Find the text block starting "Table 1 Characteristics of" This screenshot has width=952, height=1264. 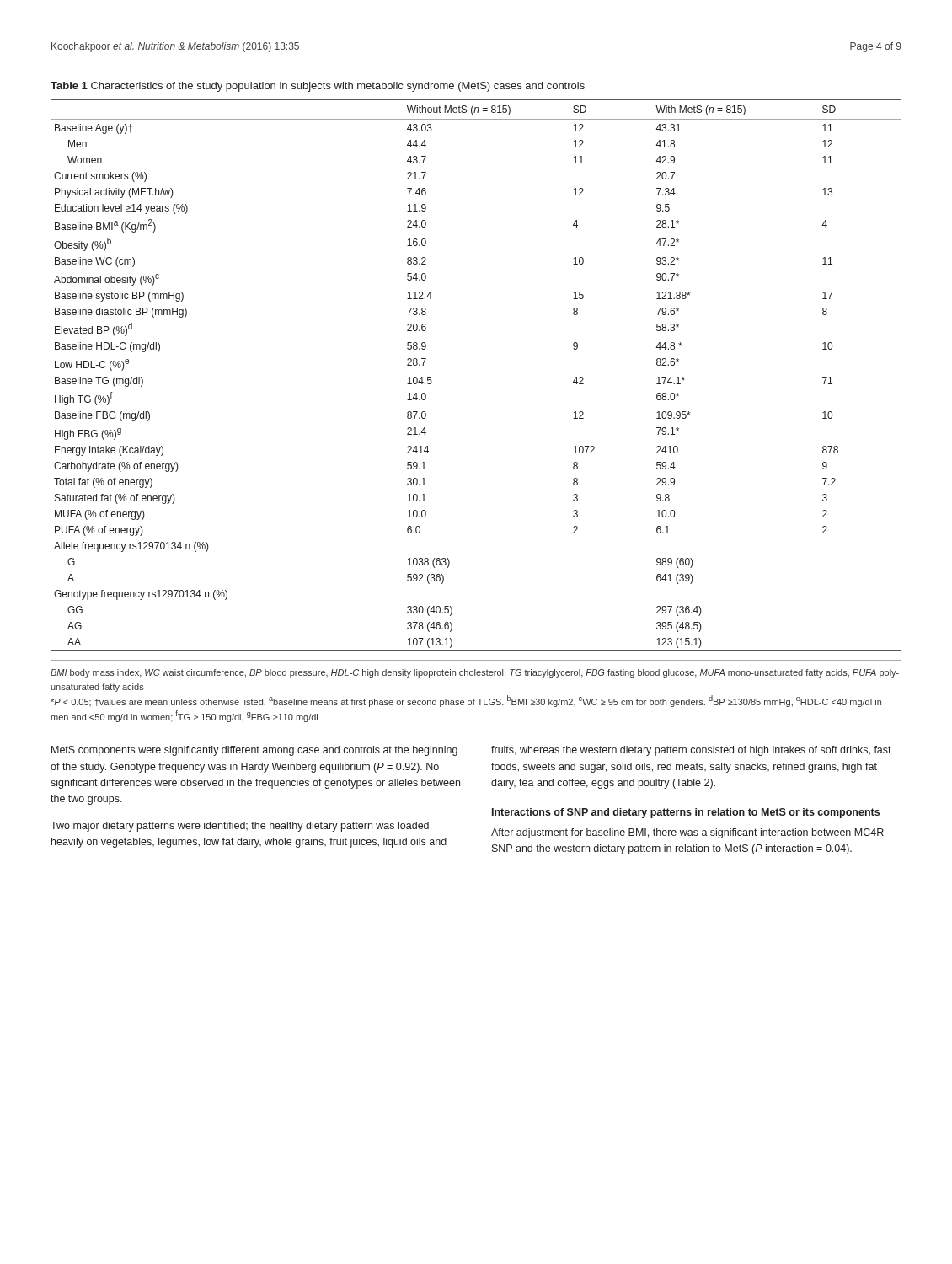coord(318,86)
